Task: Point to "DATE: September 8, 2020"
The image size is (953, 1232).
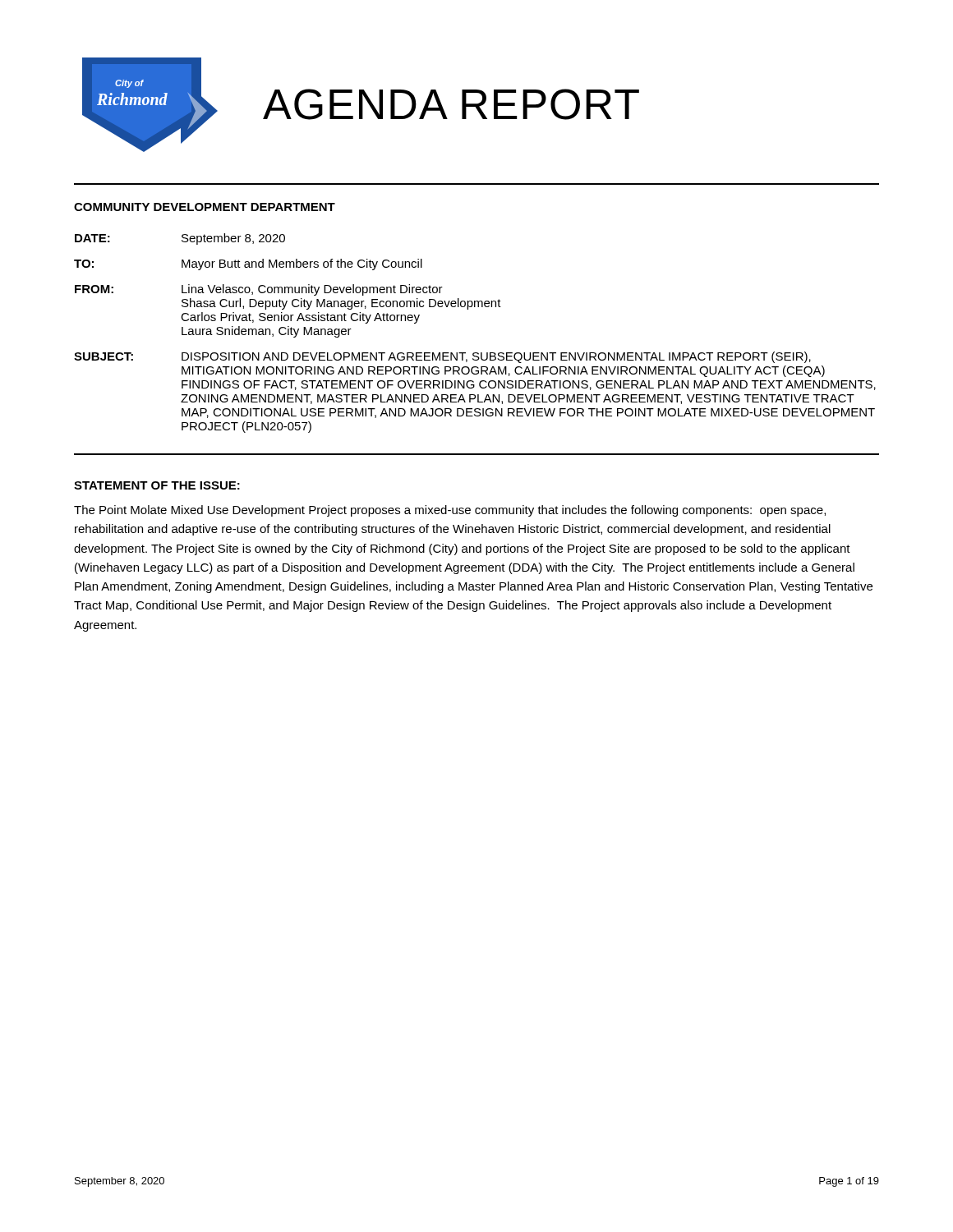Action: point(180,239)
